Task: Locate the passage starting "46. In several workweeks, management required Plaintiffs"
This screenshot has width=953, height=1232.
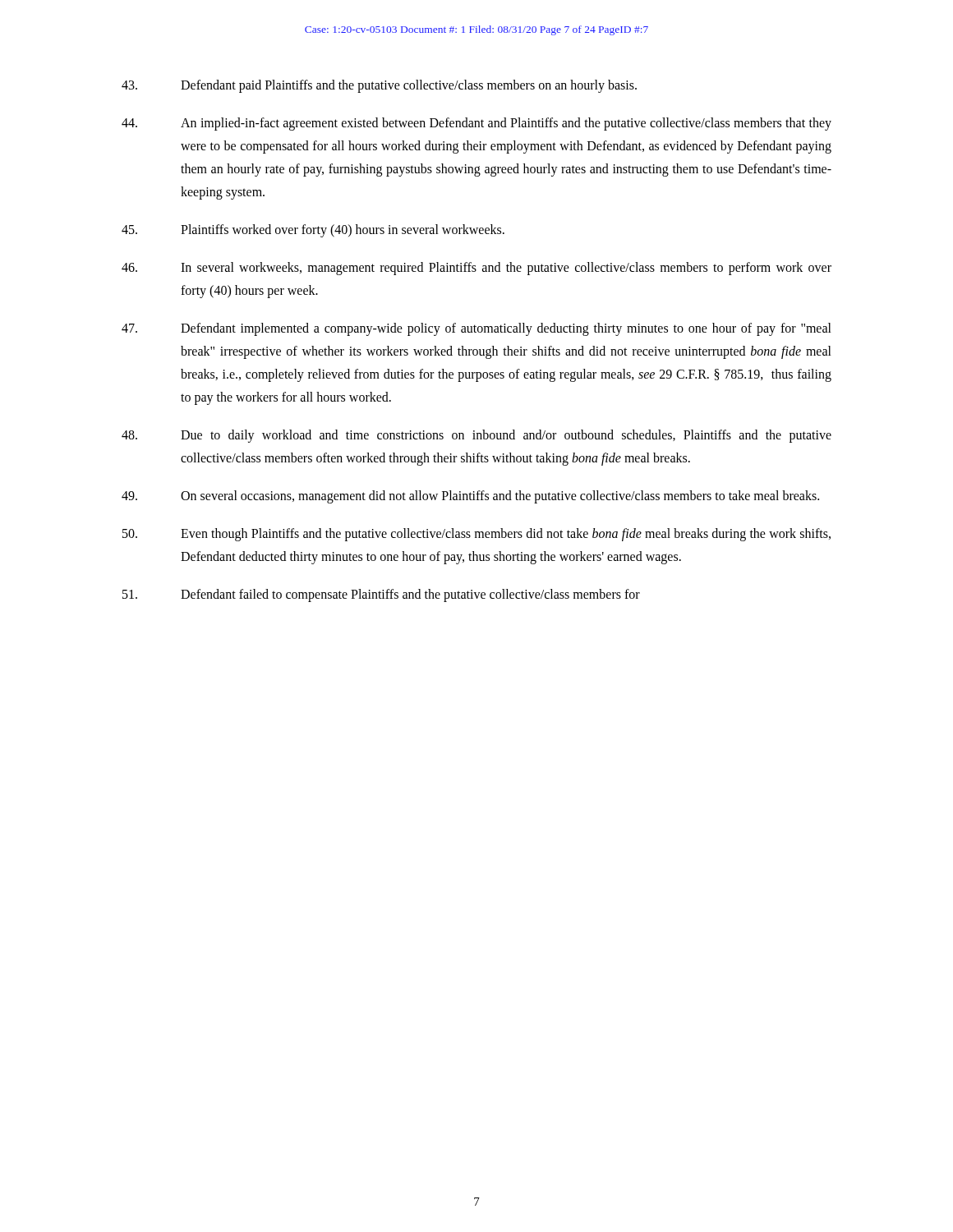Action: (x=476, y=279)
